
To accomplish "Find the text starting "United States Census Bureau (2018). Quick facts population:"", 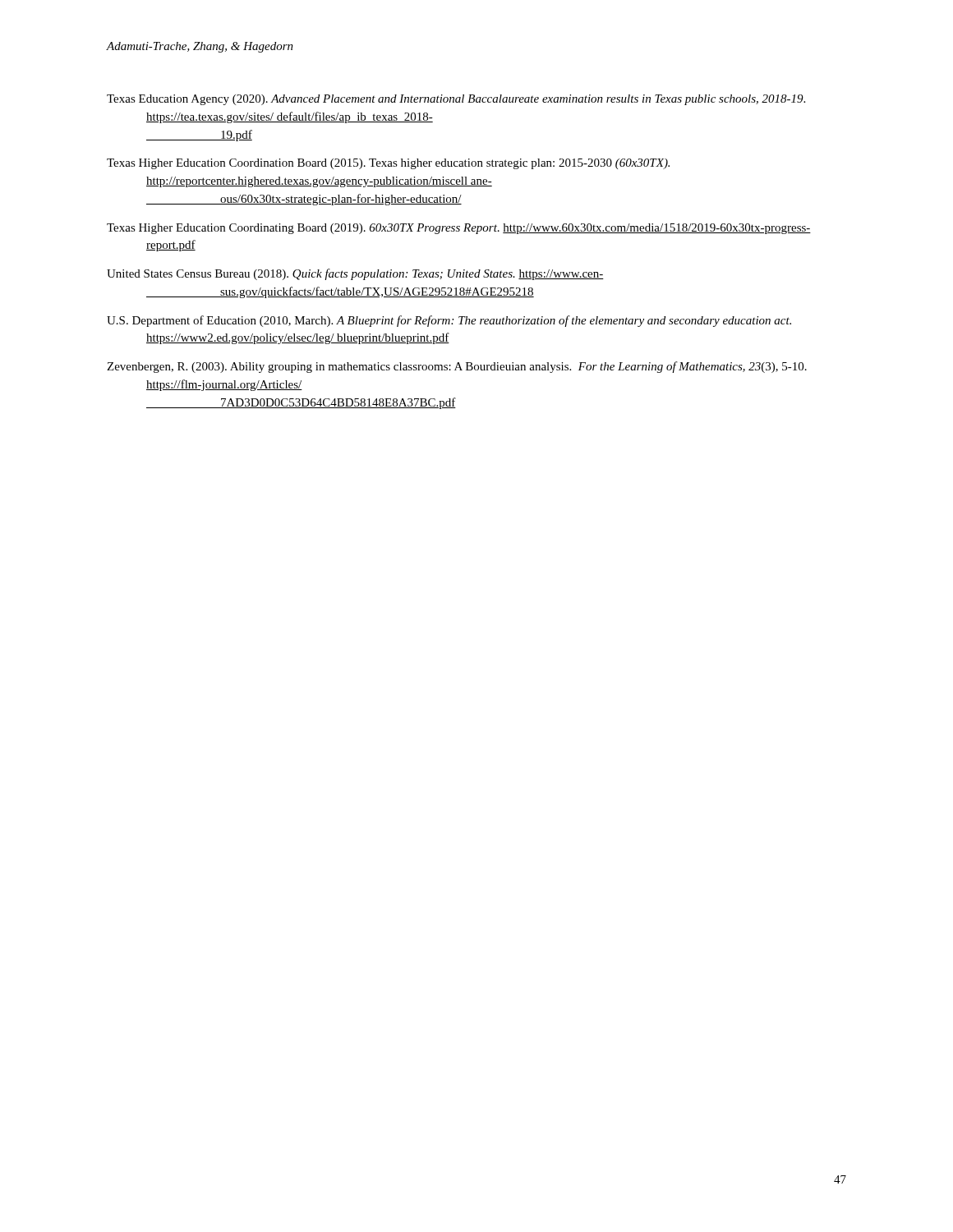I will tap(355, 282).
